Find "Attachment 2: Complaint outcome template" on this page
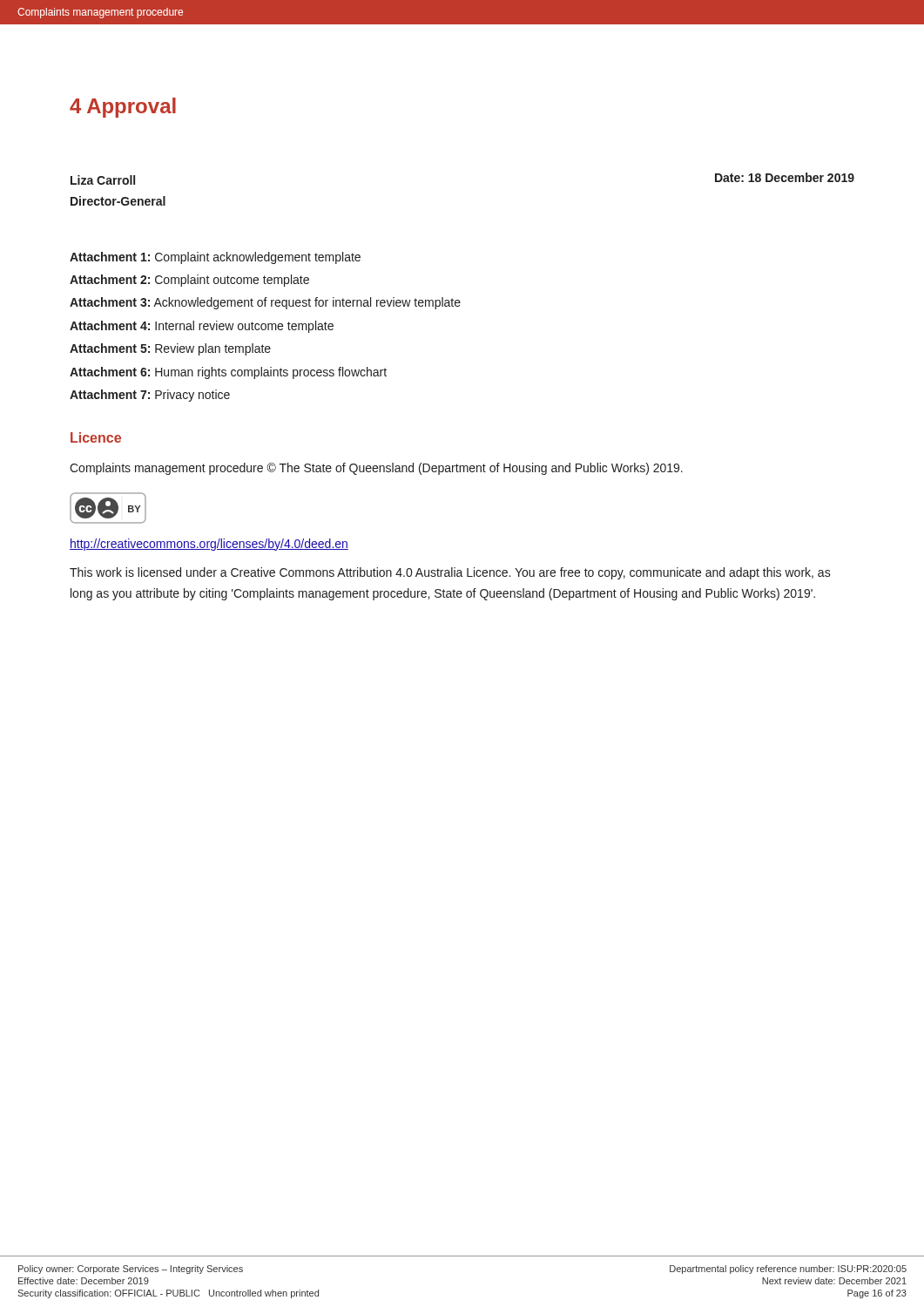This screenshot has height=1307, width=924. pos(190,280)
